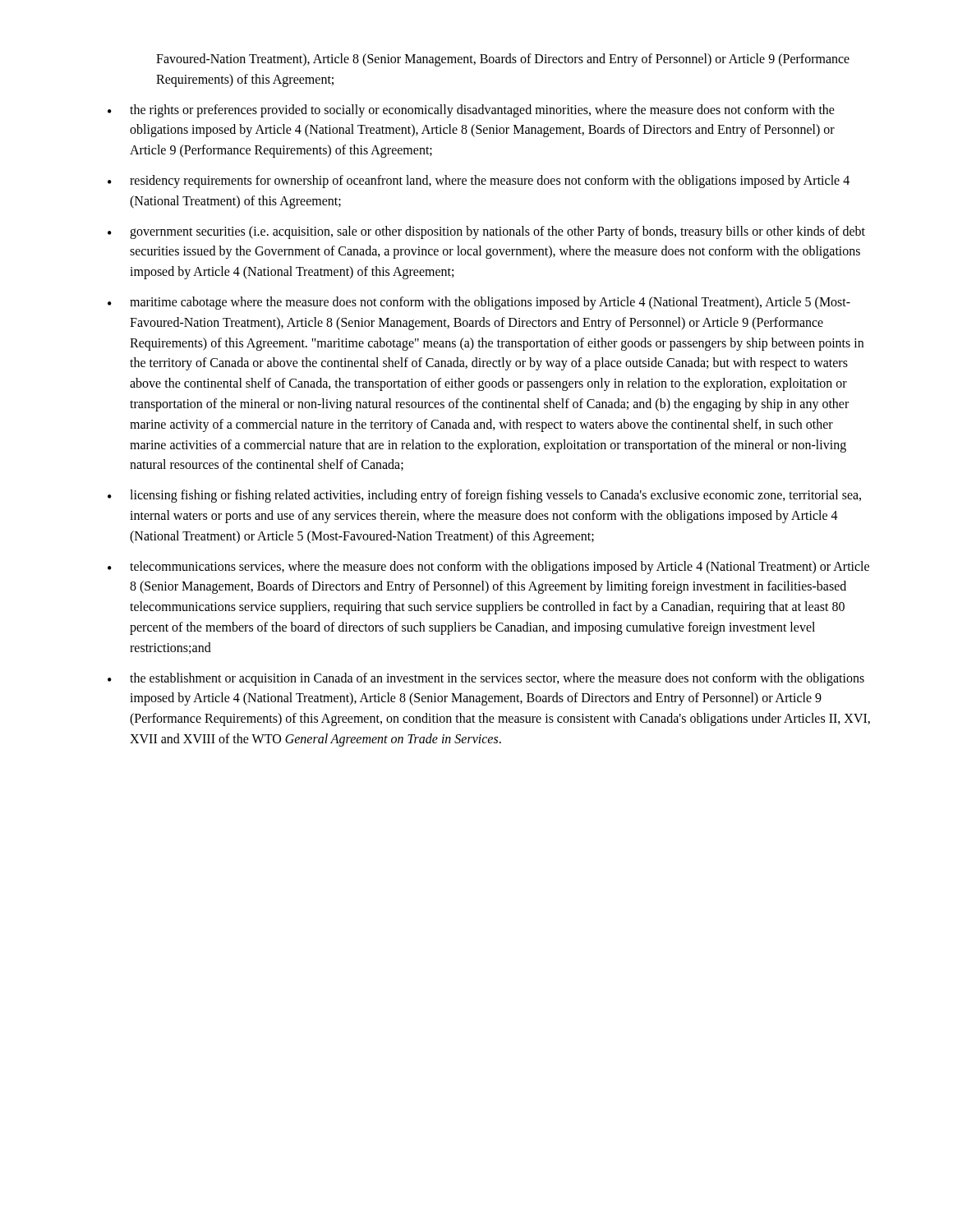This screenshot has height=1232, width=953.
Task: Select the list item containing "• the rights or preferences provided"
Action: tap(489, 130)
